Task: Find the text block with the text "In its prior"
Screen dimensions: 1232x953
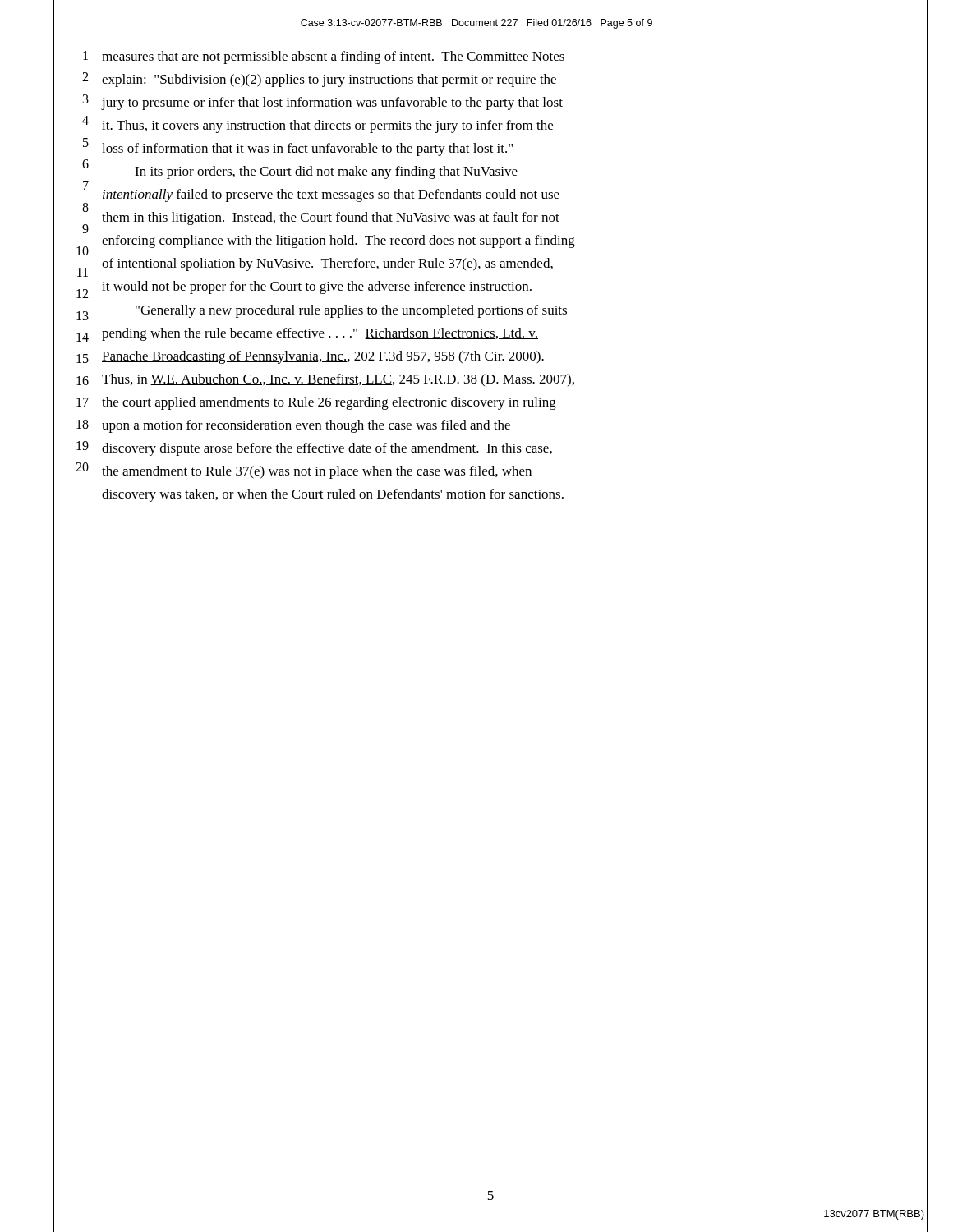Action: click(x=338, y=229)
